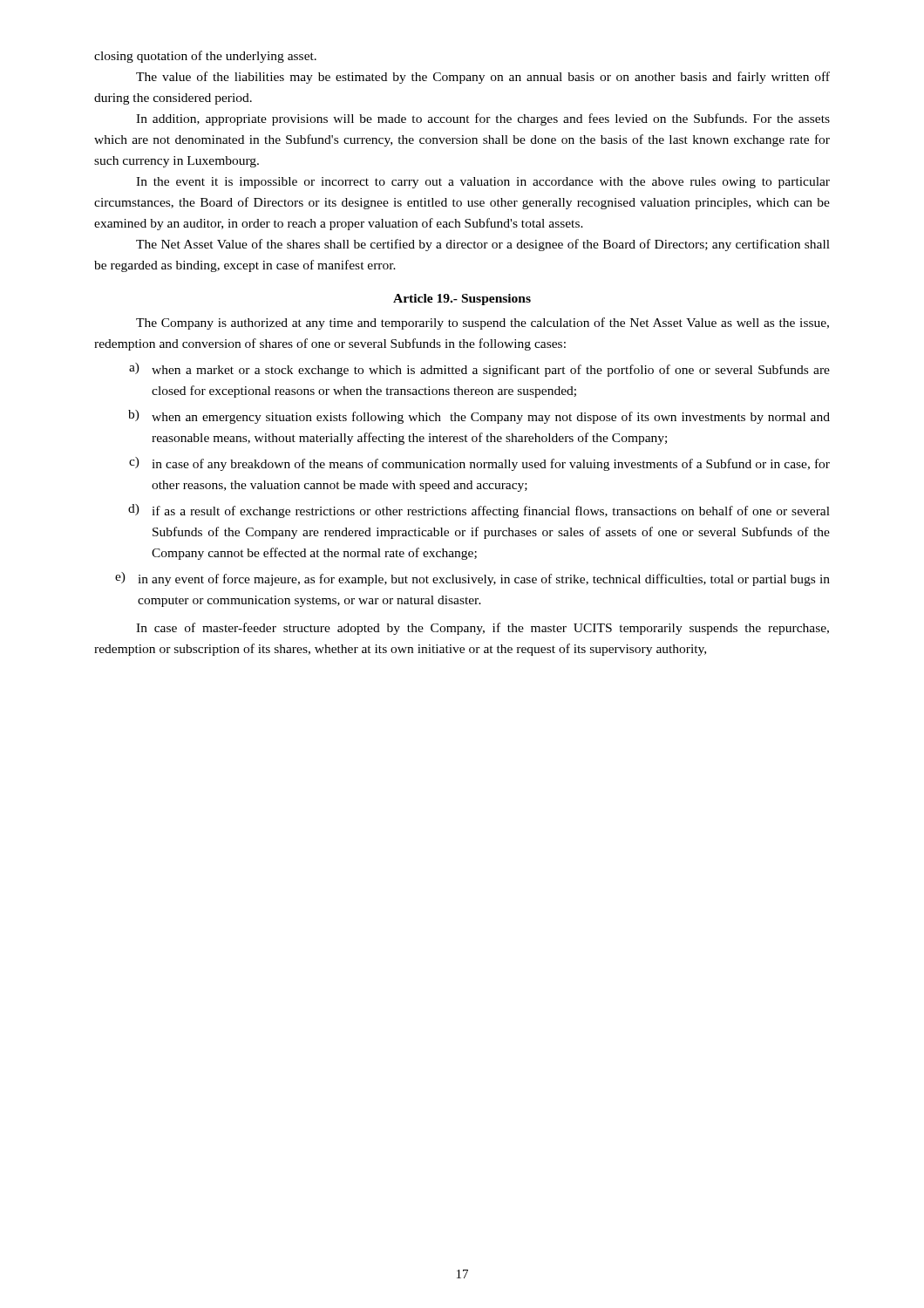Where is the passage that starts "The value of"?
Screen dimensions: 1308x924
click(462, 87)
